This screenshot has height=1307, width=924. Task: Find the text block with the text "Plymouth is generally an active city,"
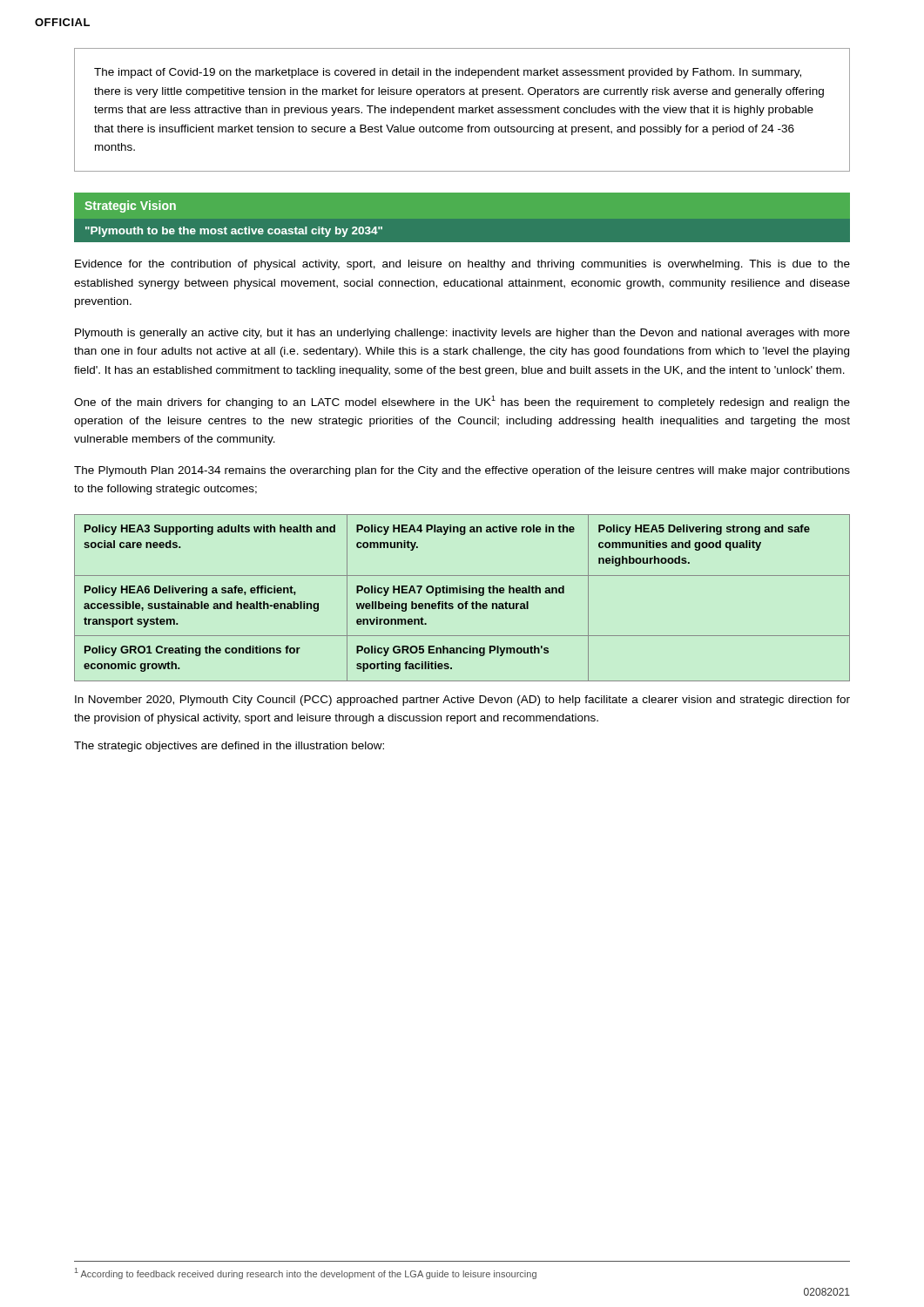point(462,351)
